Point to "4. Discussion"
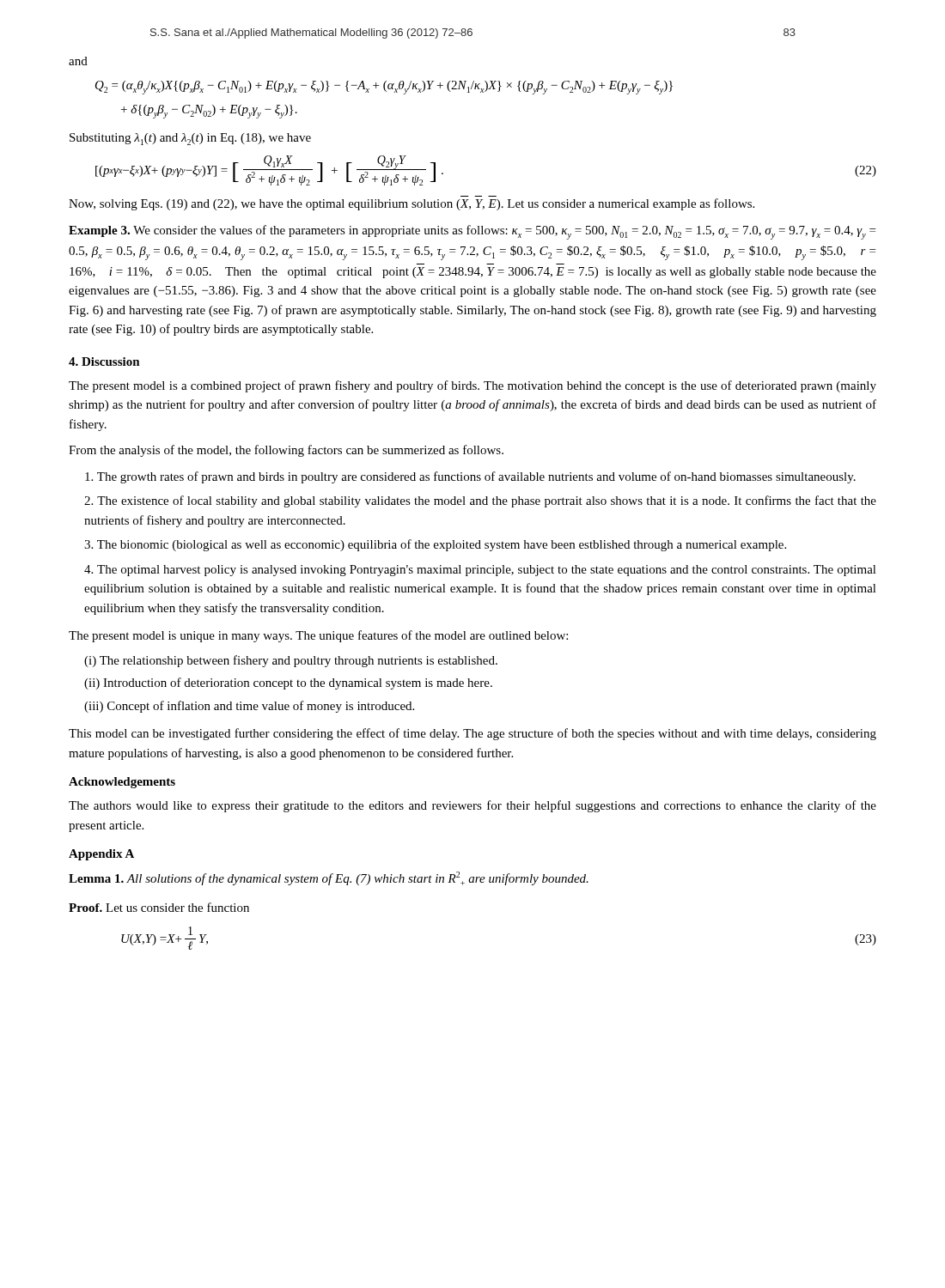The width and height of the screenshot is (945, 1288). [x=104, y=361]
